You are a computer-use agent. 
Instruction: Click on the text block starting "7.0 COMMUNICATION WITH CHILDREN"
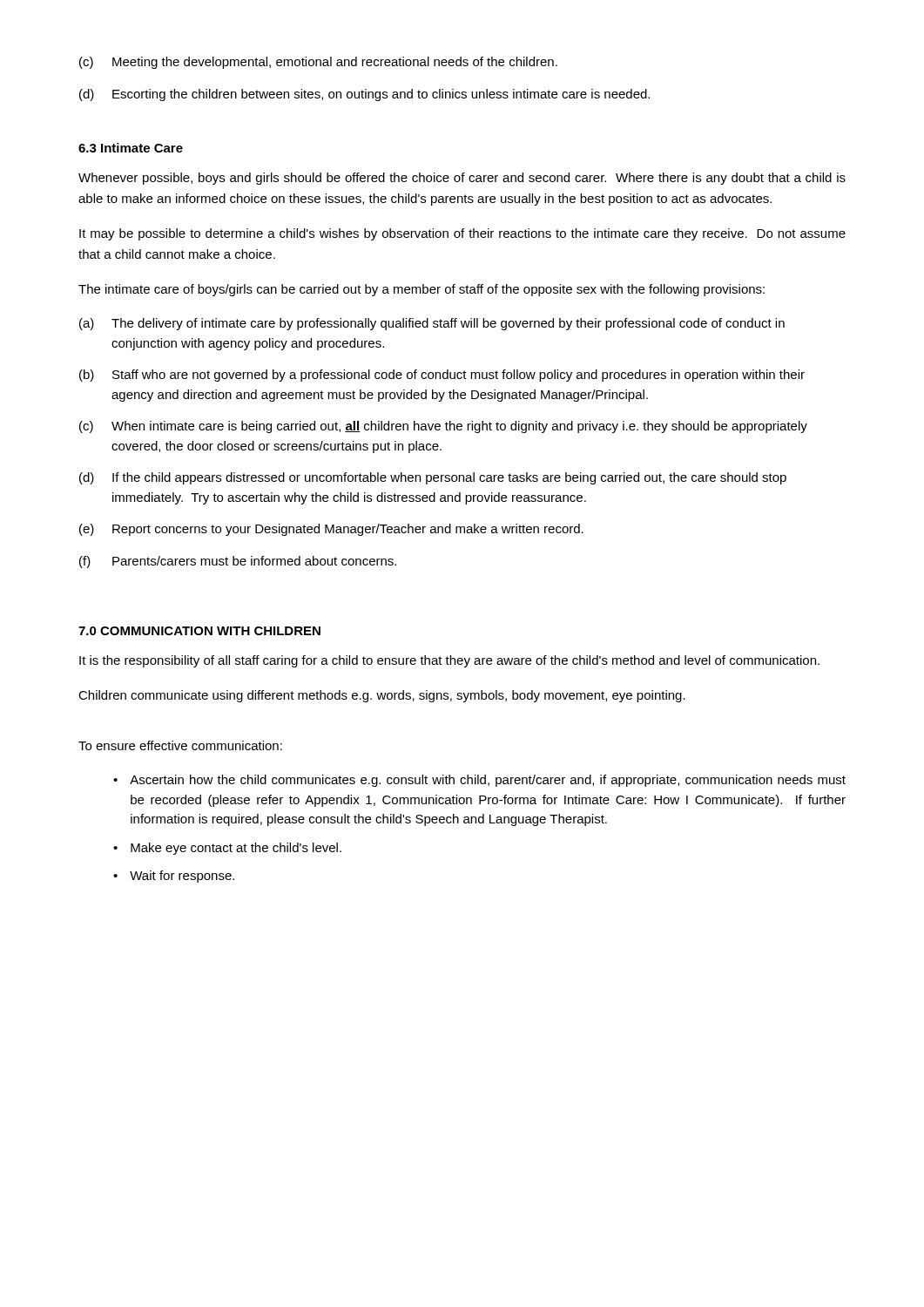pyautogui.click(x=200, y=630)
